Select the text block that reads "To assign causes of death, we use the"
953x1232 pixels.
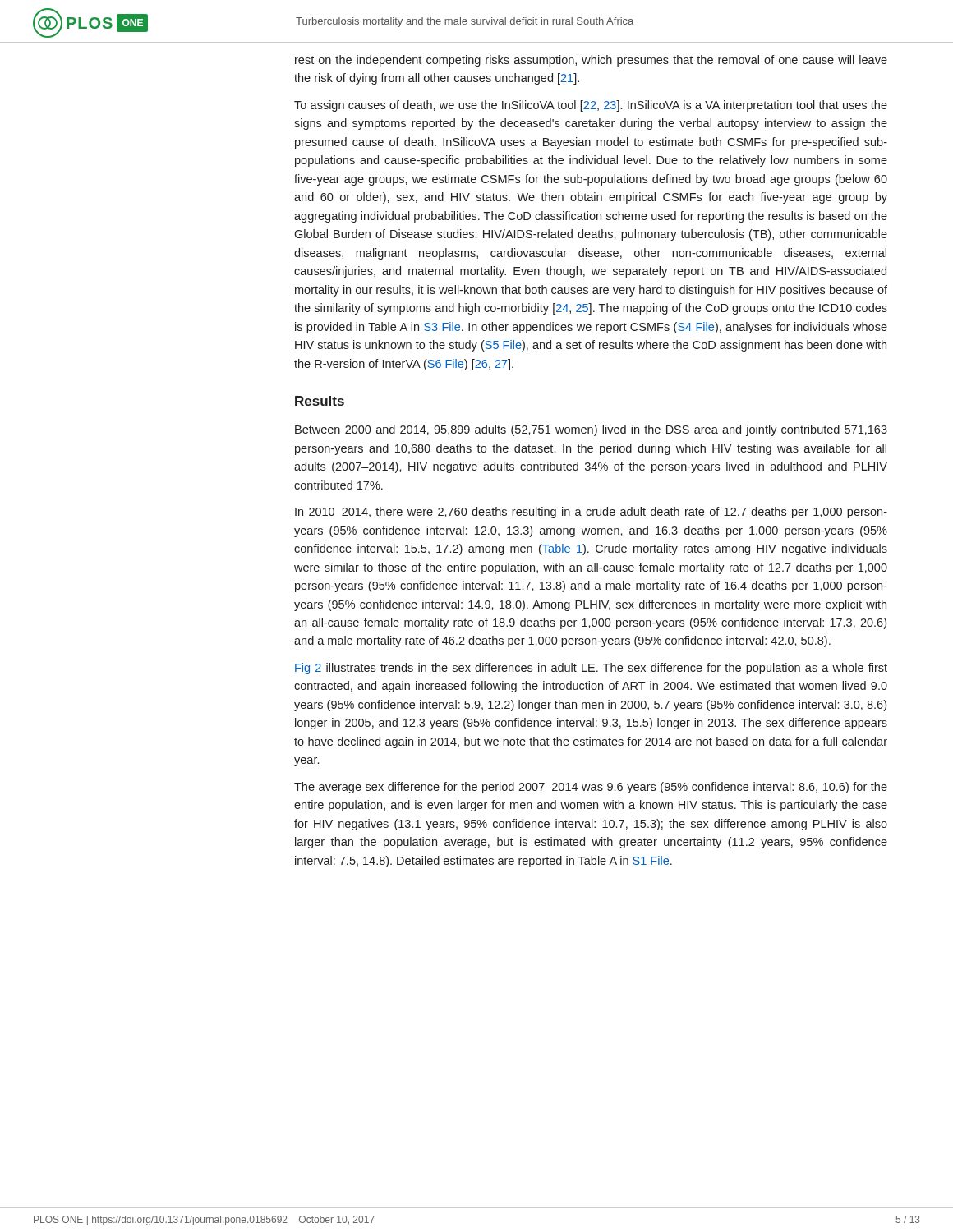(591, 234)
